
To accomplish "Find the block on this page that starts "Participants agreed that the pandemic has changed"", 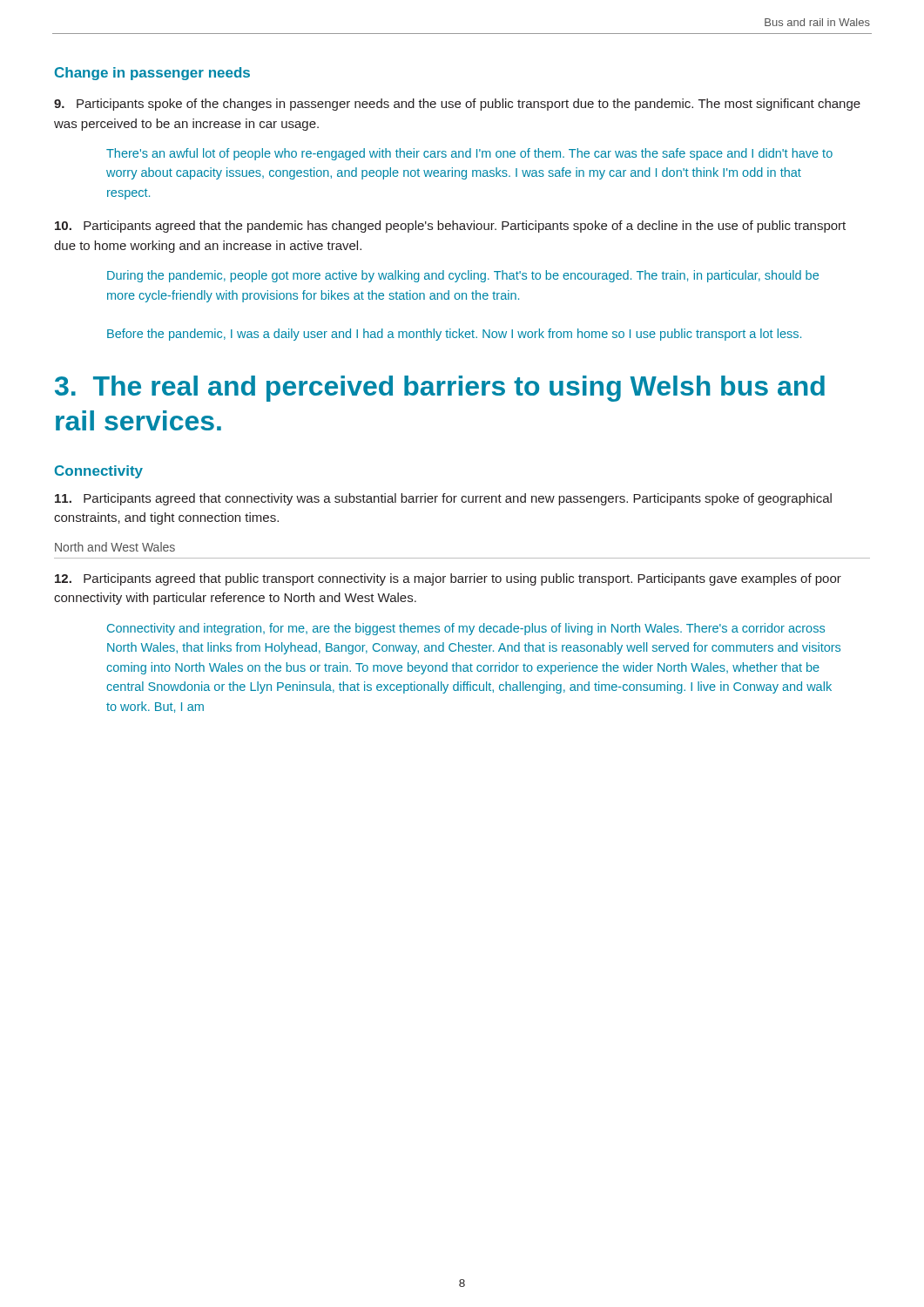I will 450,235.
